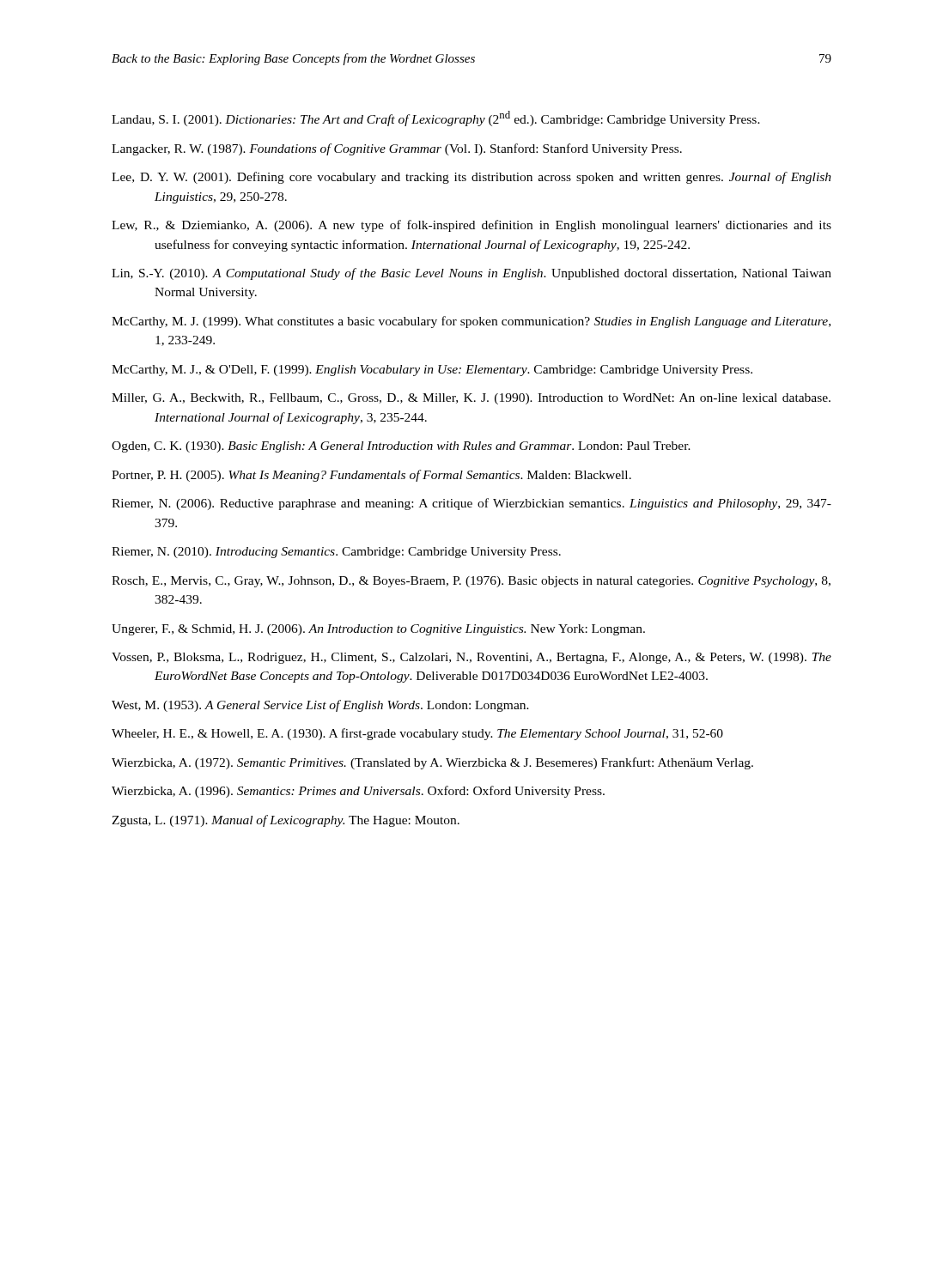Click the passage that begins "McCarthy, M. J., & O'Dell, F. (1999). English"
This screenshot has height=1288, width=943.
pyautogui.click(x=432, y=369)
